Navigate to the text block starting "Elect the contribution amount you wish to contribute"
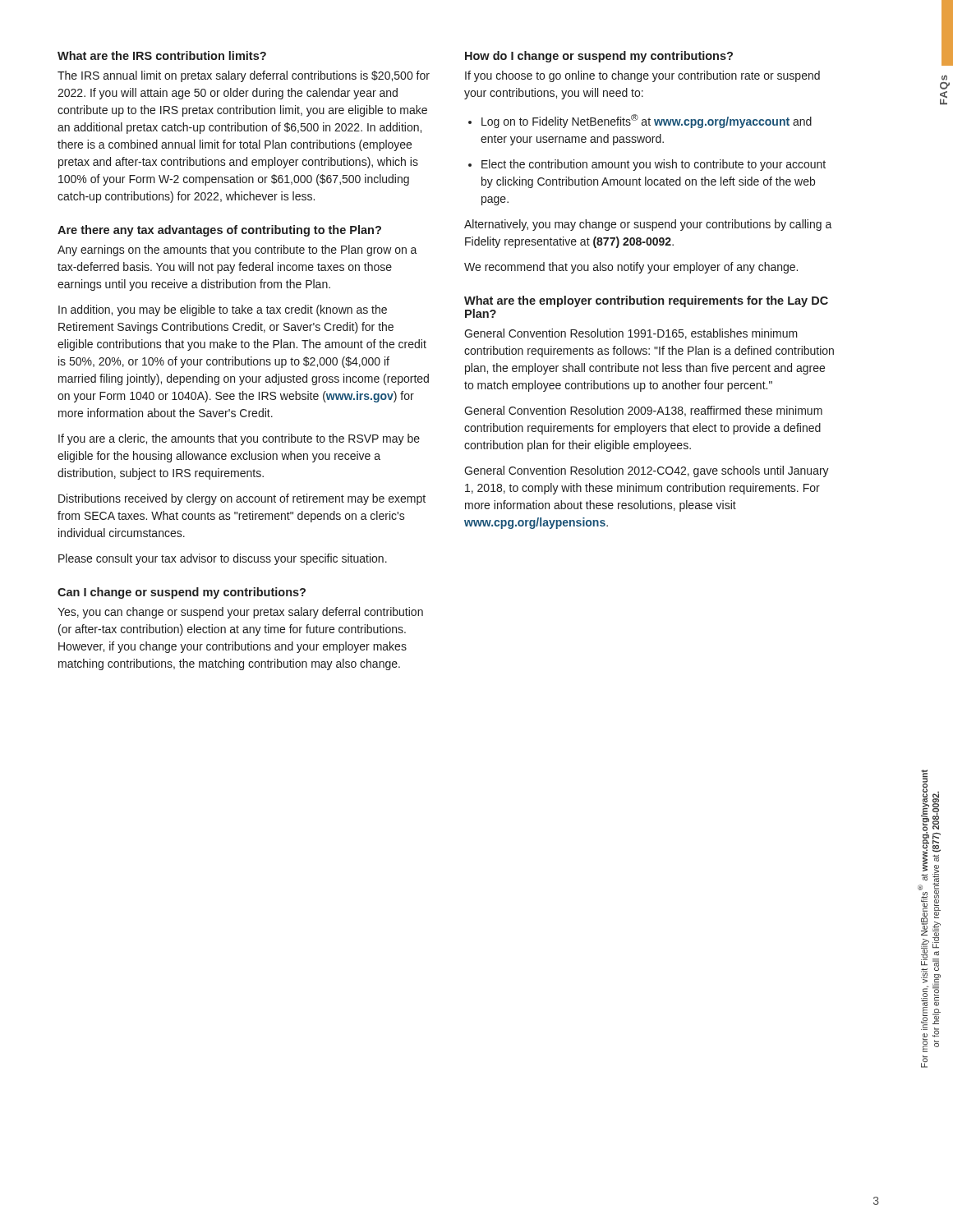This screenshot has height=1232, width=953. 653,181
